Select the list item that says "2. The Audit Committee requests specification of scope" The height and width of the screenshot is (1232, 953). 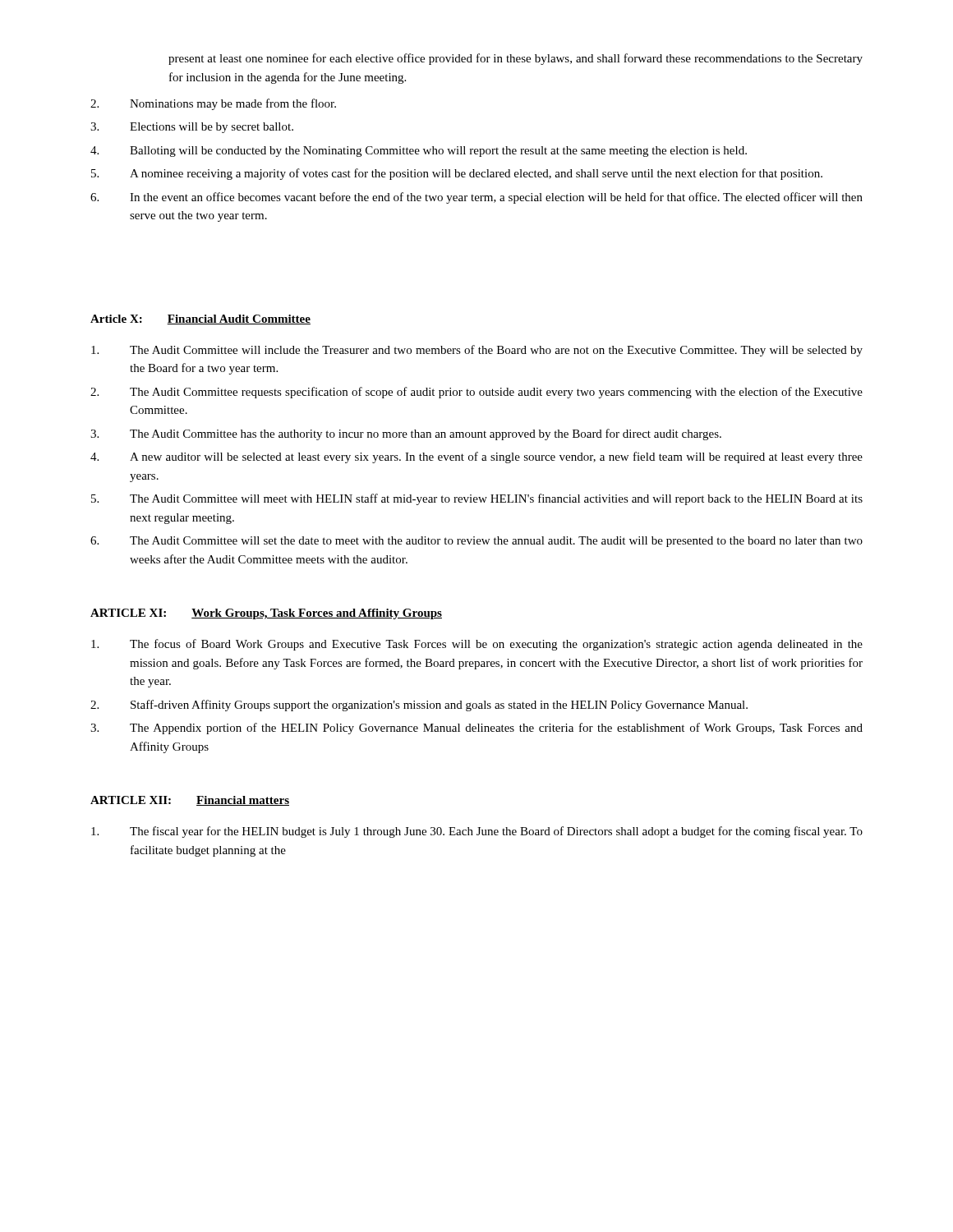[476, 401]
